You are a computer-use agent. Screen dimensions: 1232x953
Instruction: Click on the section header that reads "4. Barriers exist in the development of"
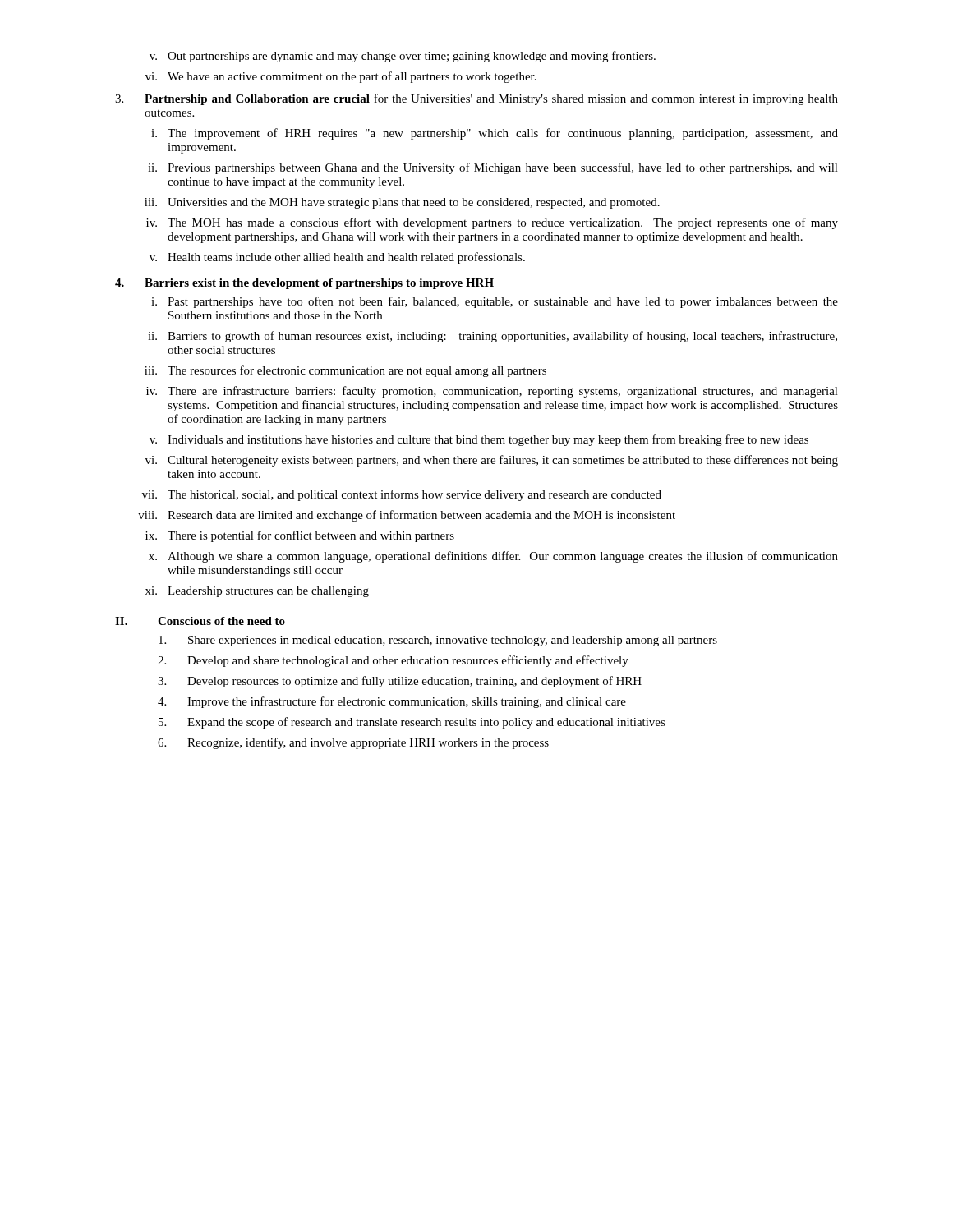click(x=476, y=283)
